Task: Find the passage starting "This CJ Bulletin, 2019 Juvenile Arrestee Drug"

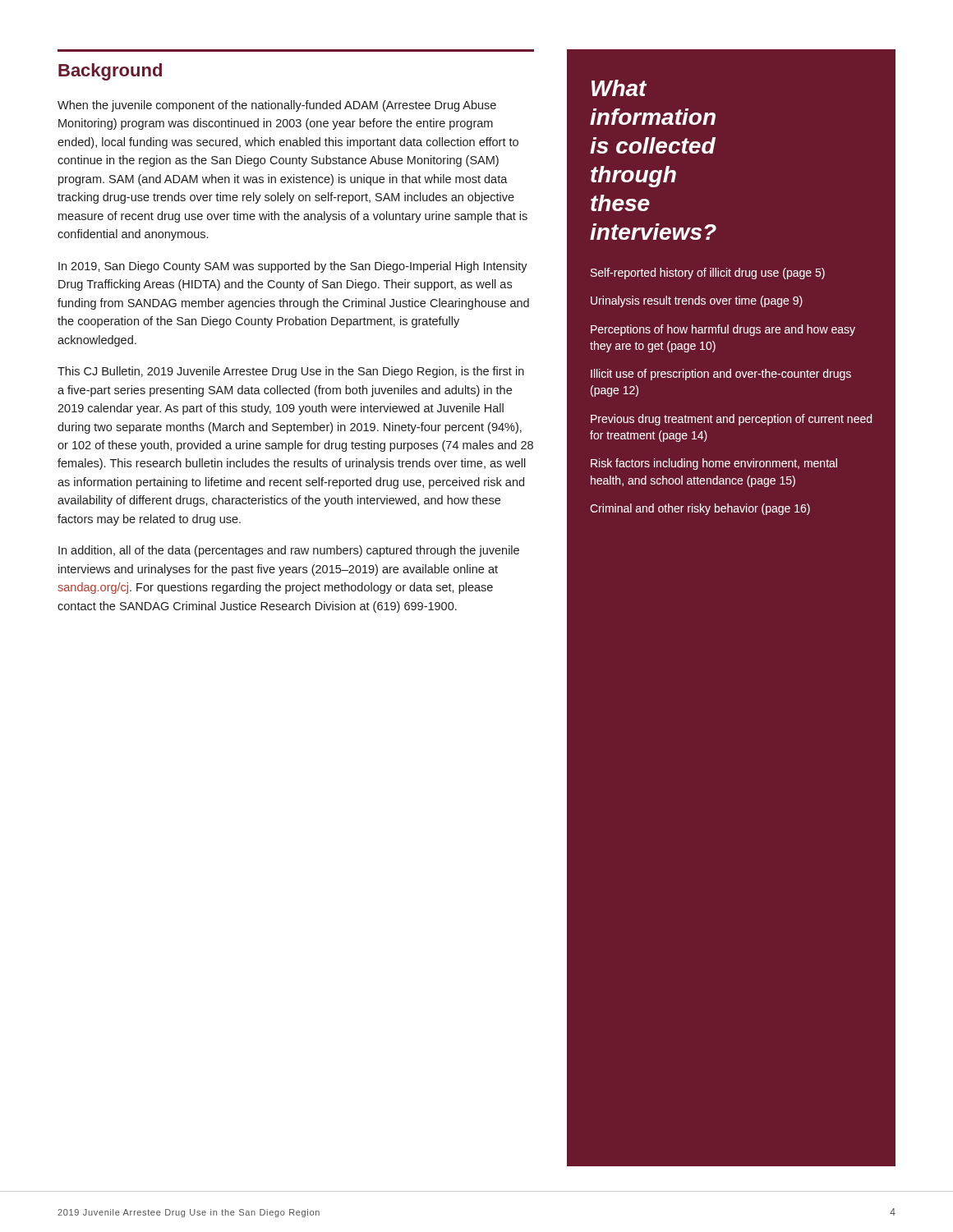Action: coord(296,445)
